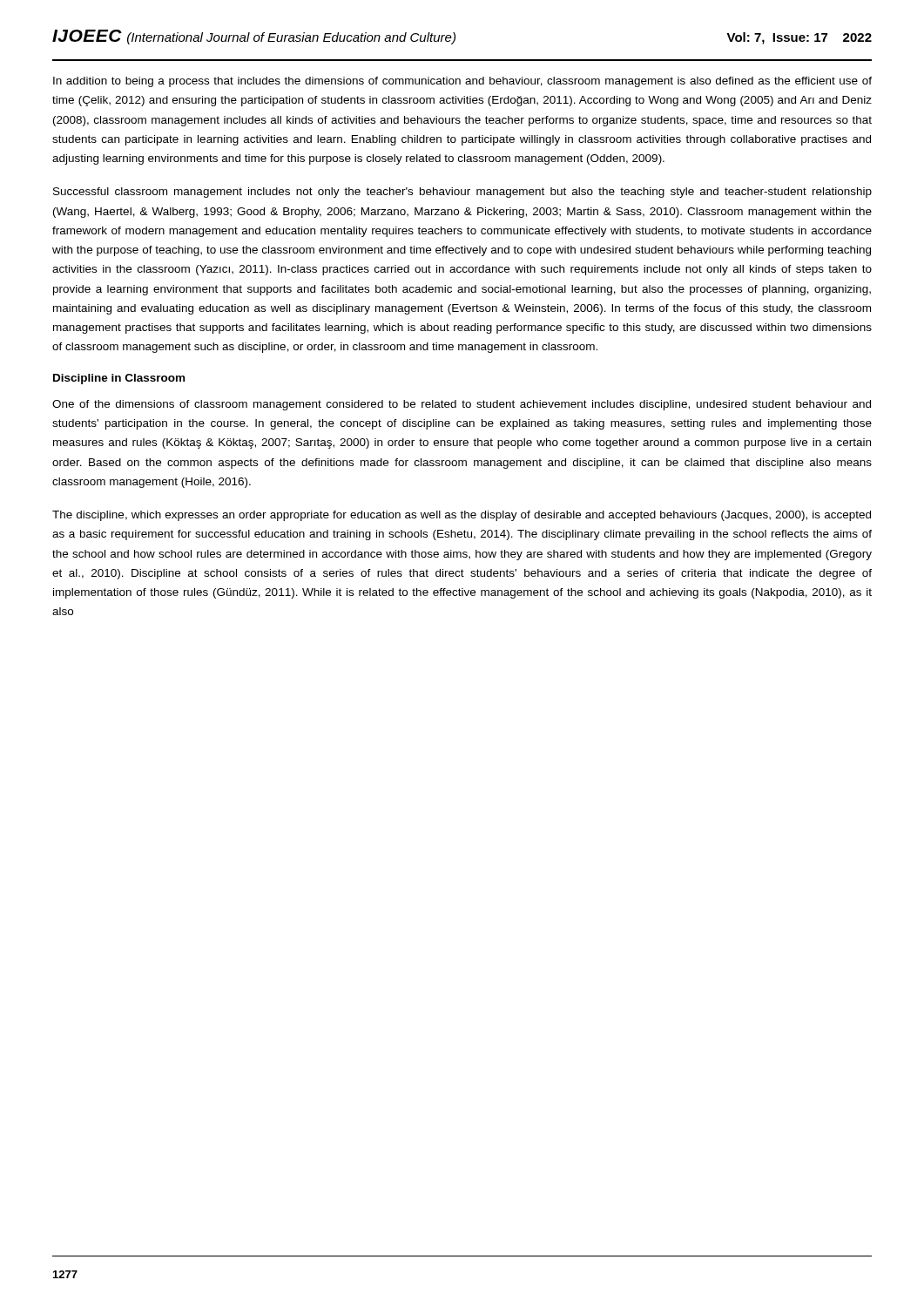The width and height of the screenshot is (924, 1307).
Task: Click on the section header with the text "Discipline in Classroom"
Action: click(x=119, y=377)
